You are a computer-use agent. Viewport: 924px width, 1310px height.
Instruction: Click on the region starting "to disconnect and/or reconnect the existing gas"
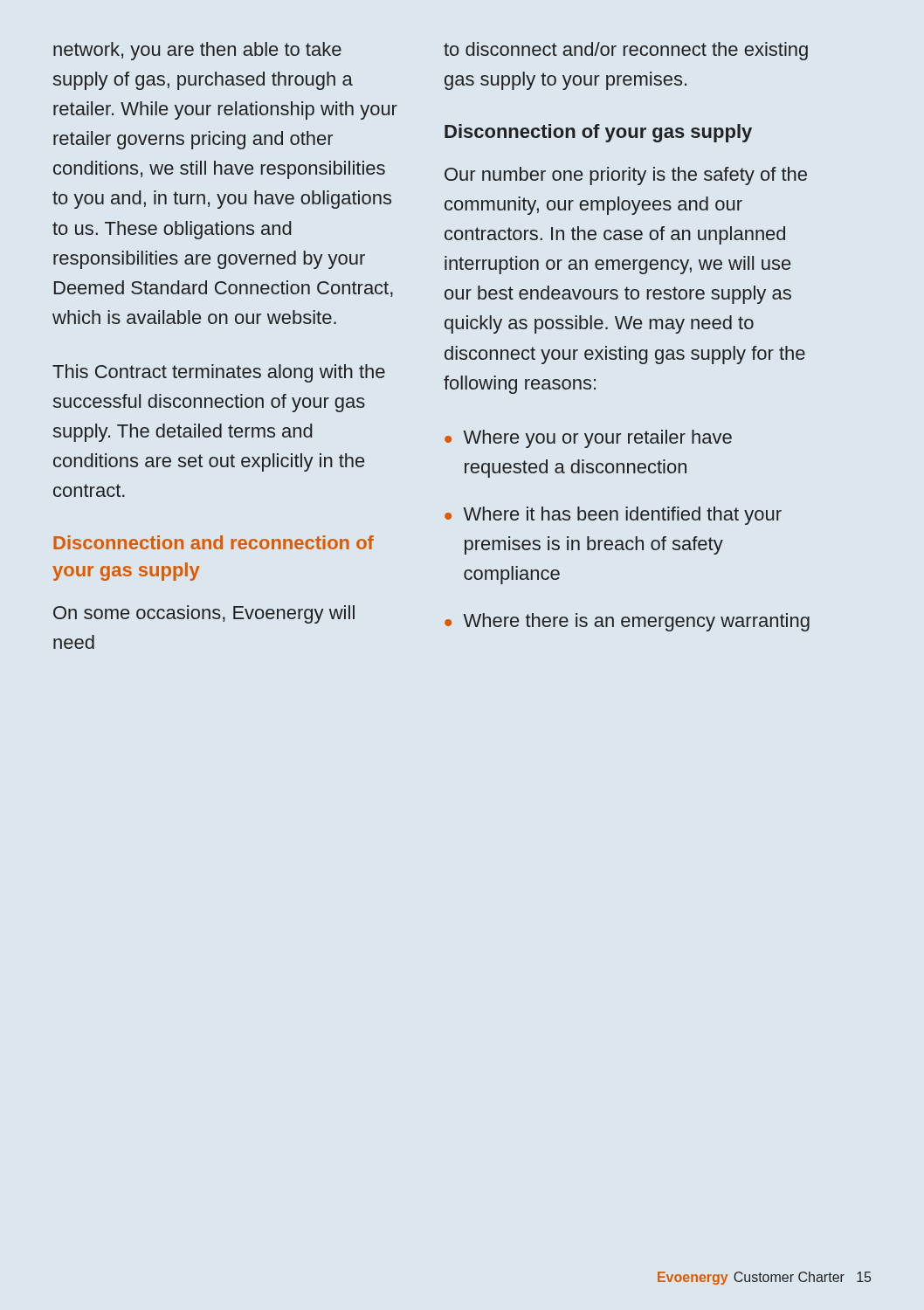pyautogui.click(x=631, y=65)
